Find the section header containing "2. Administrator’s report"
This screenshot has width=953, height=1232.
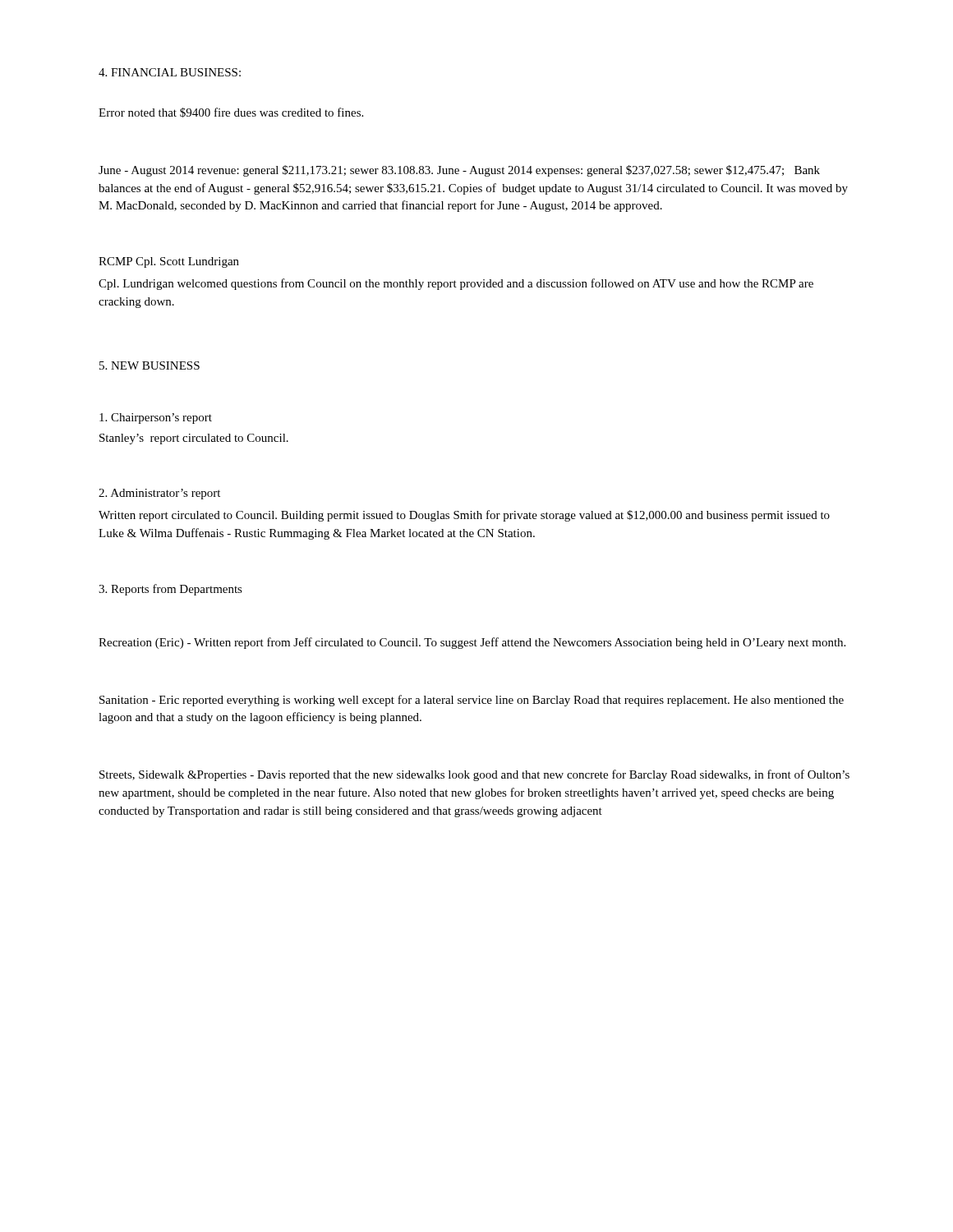pos(160,493)
